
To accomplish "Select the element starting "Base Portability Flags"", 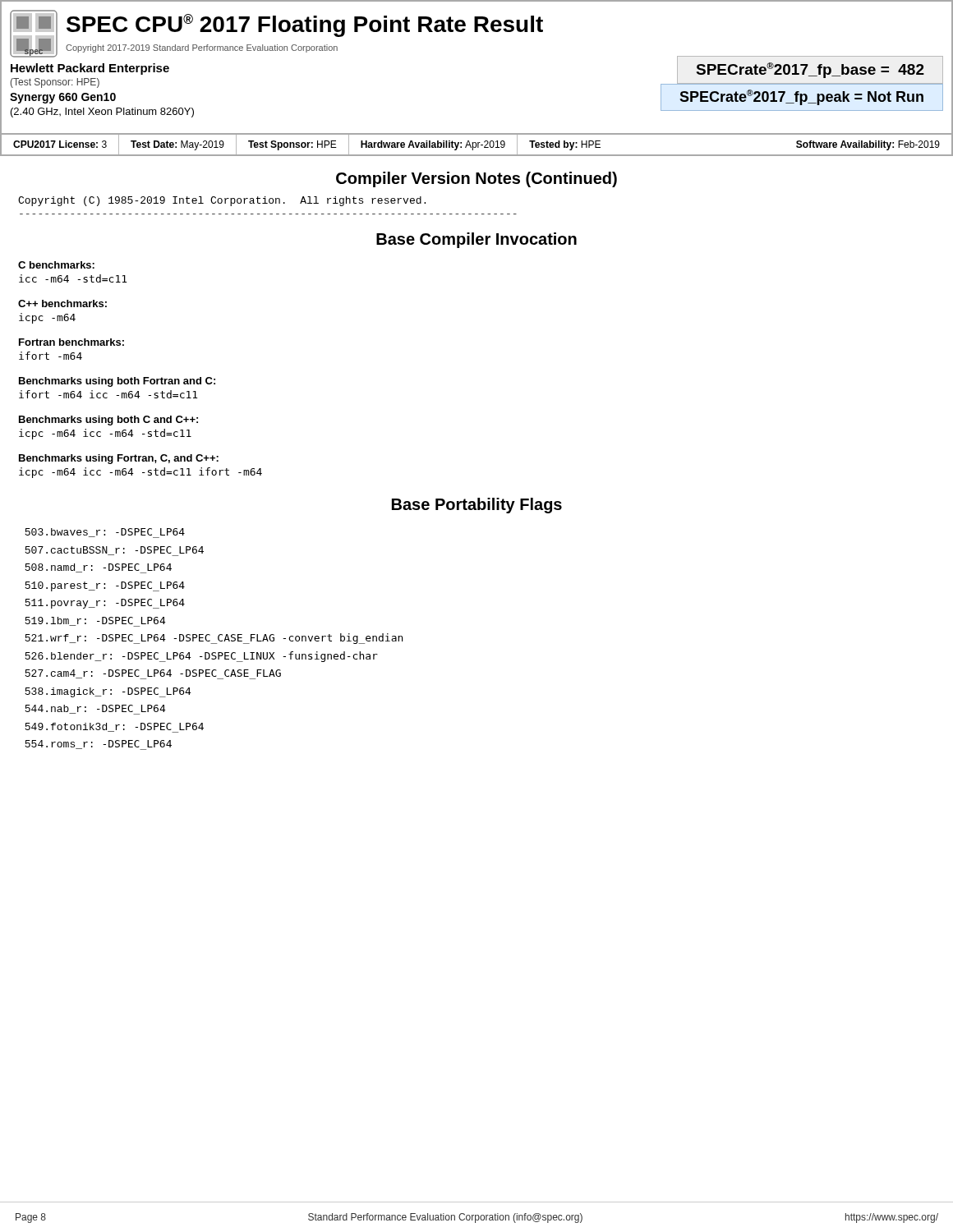I will [476, 504].
